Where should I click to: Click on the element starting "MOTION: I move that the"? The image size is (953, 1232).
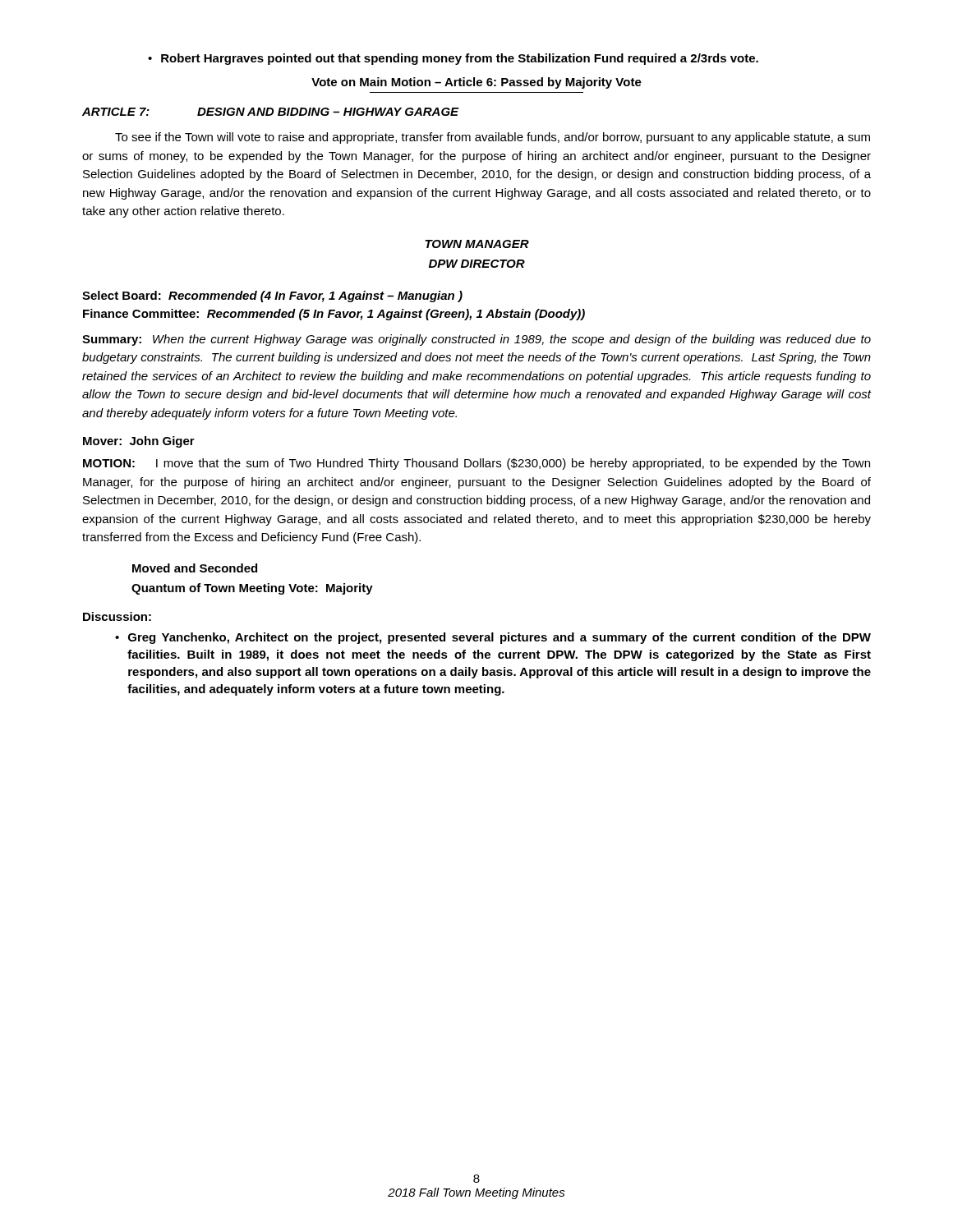pos(476,500)
